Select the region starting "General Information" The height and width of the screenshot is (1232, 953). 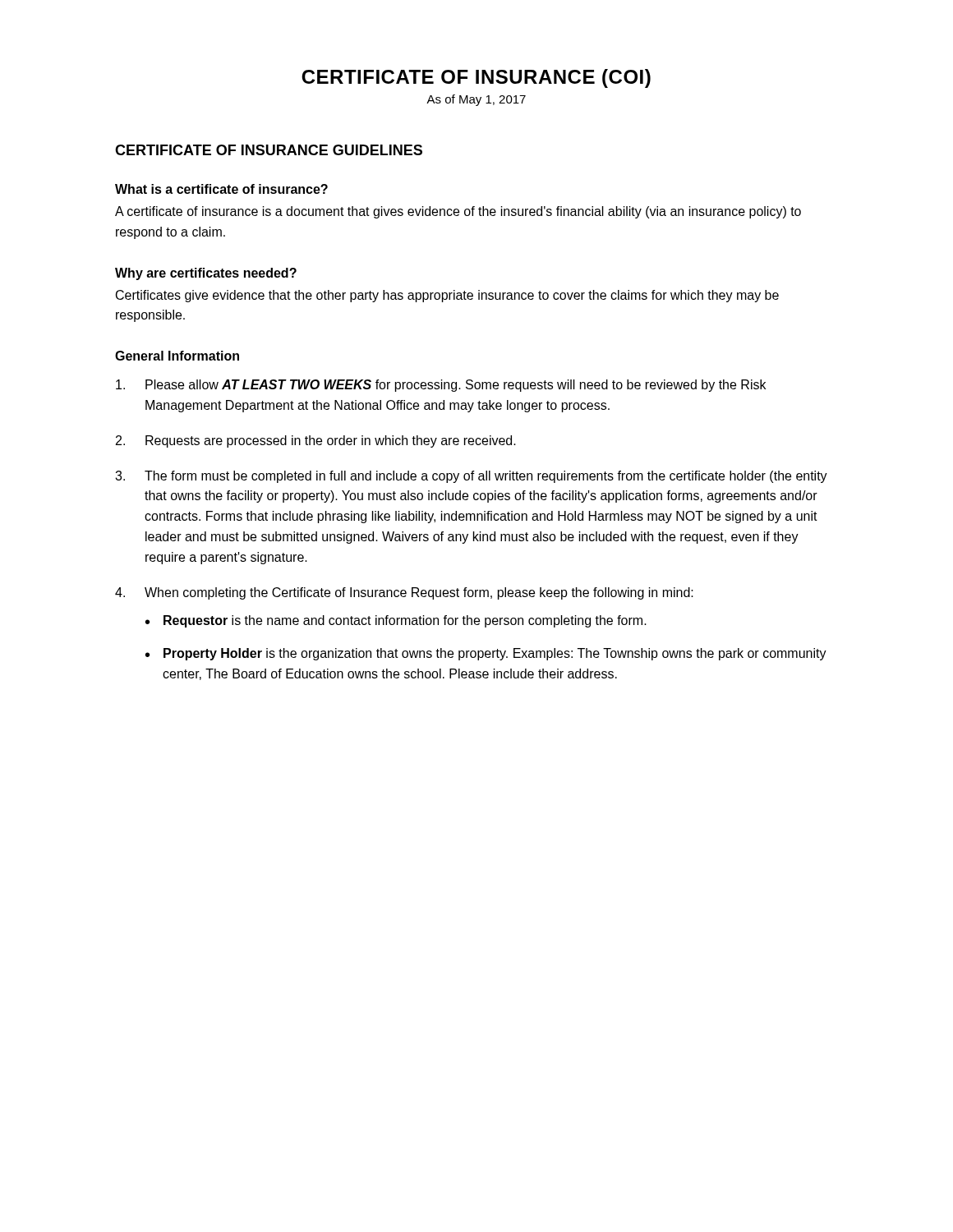coord(177,356)
